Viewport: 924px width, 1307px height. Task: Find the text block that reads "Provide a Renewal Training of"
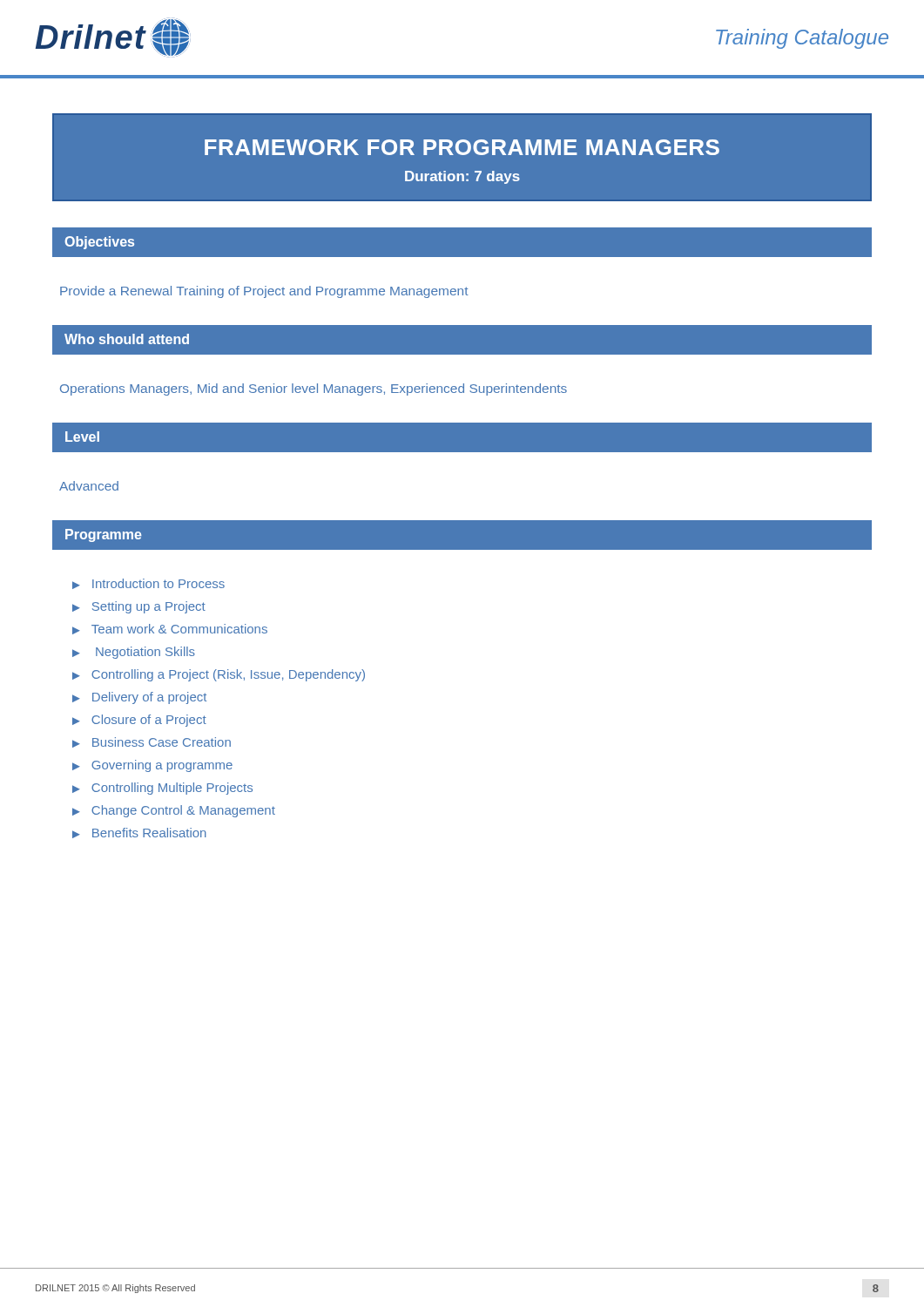[264, 291]
